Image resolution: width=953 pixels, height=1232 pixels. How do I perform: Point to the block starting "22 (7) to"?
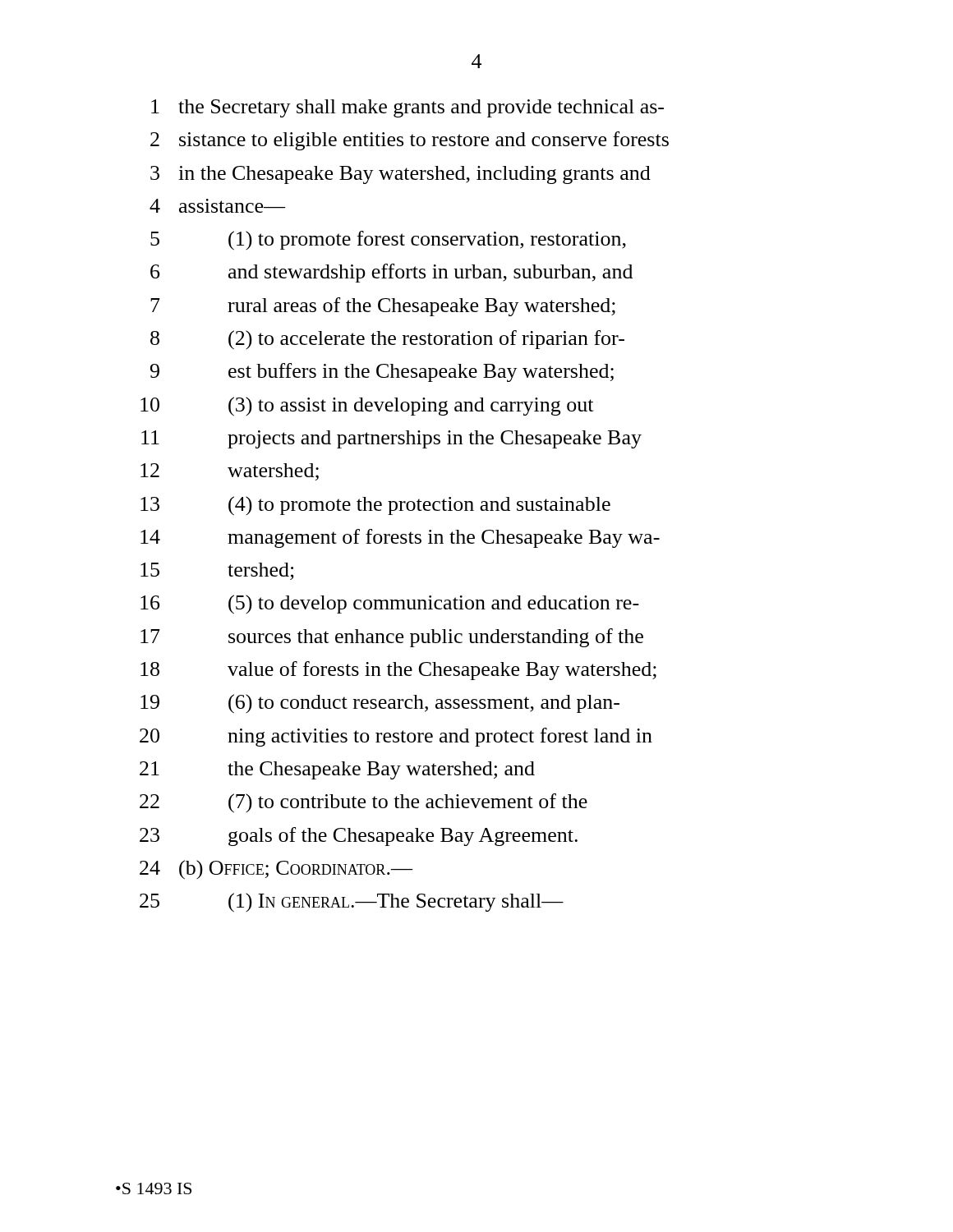[489, 802]
